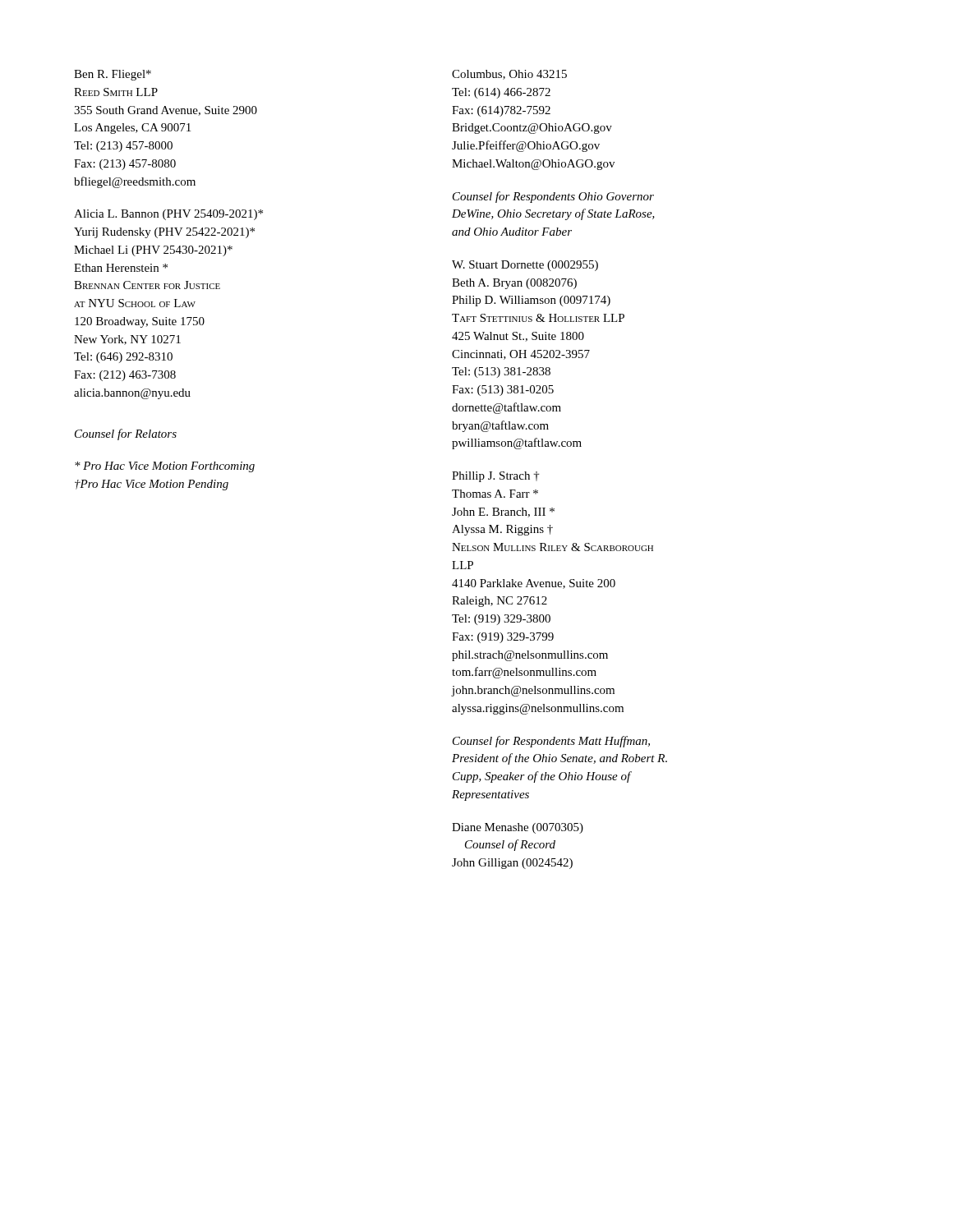The width and height of the screenshot is (953, 1232).
Task: Find the region starting "W. Stuart Dornette (0002955)"
Action: click(538, 354)
